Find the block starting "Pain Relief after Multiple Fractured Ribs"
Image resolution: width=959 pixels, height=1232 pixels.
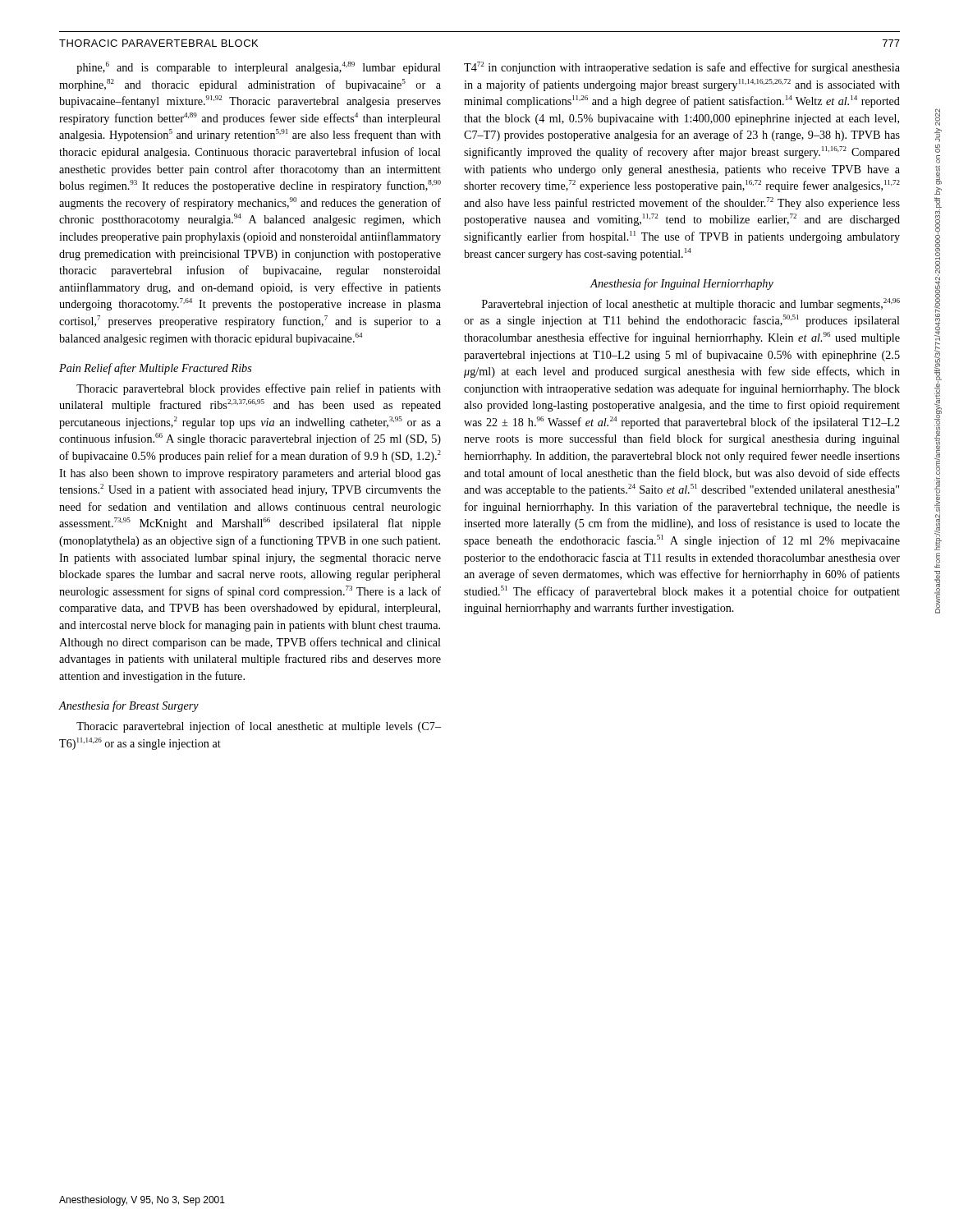[x=250, y=368]
